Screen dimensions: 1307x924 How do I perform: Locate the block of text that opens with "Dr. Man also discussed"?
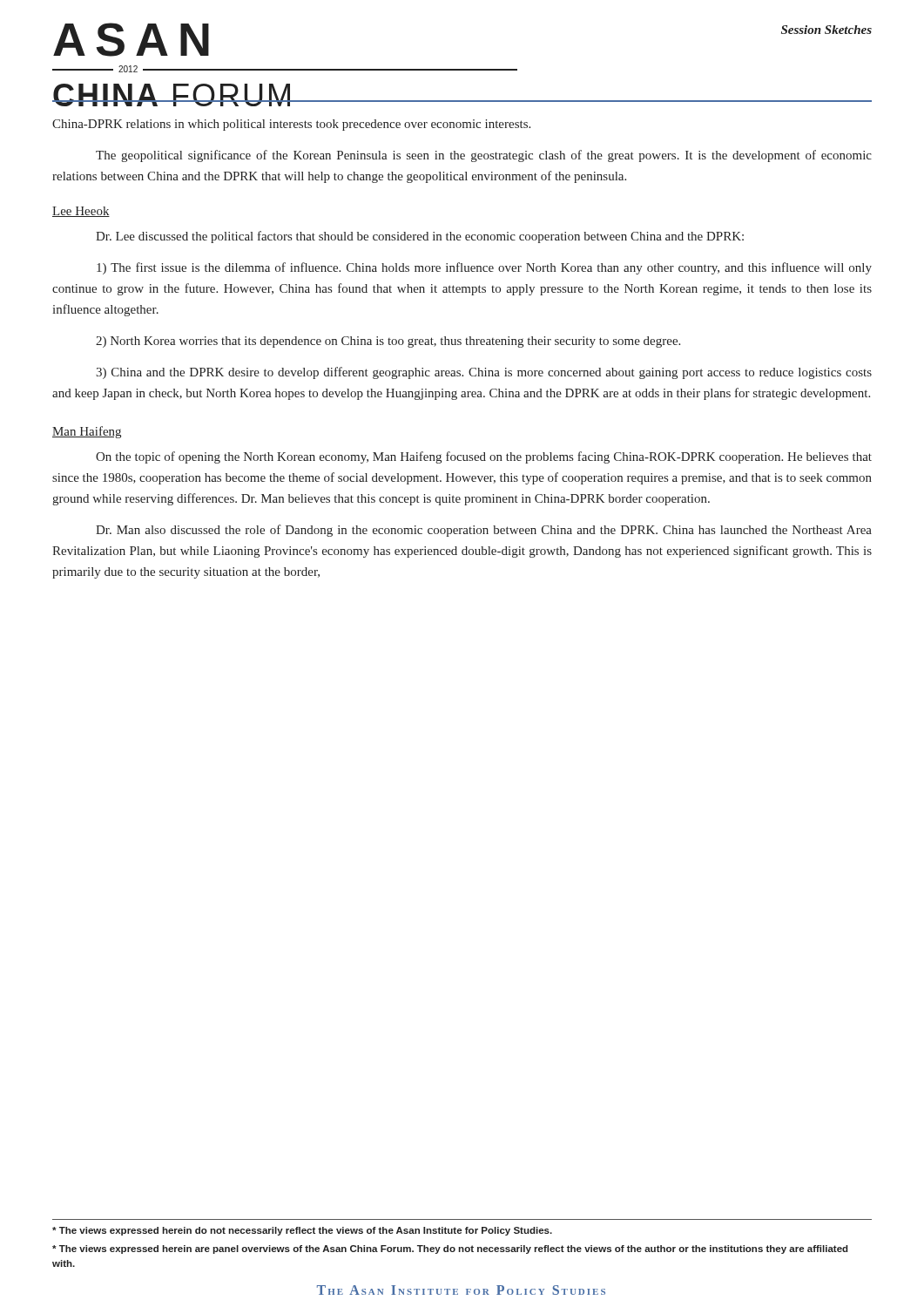coord(462,551)
